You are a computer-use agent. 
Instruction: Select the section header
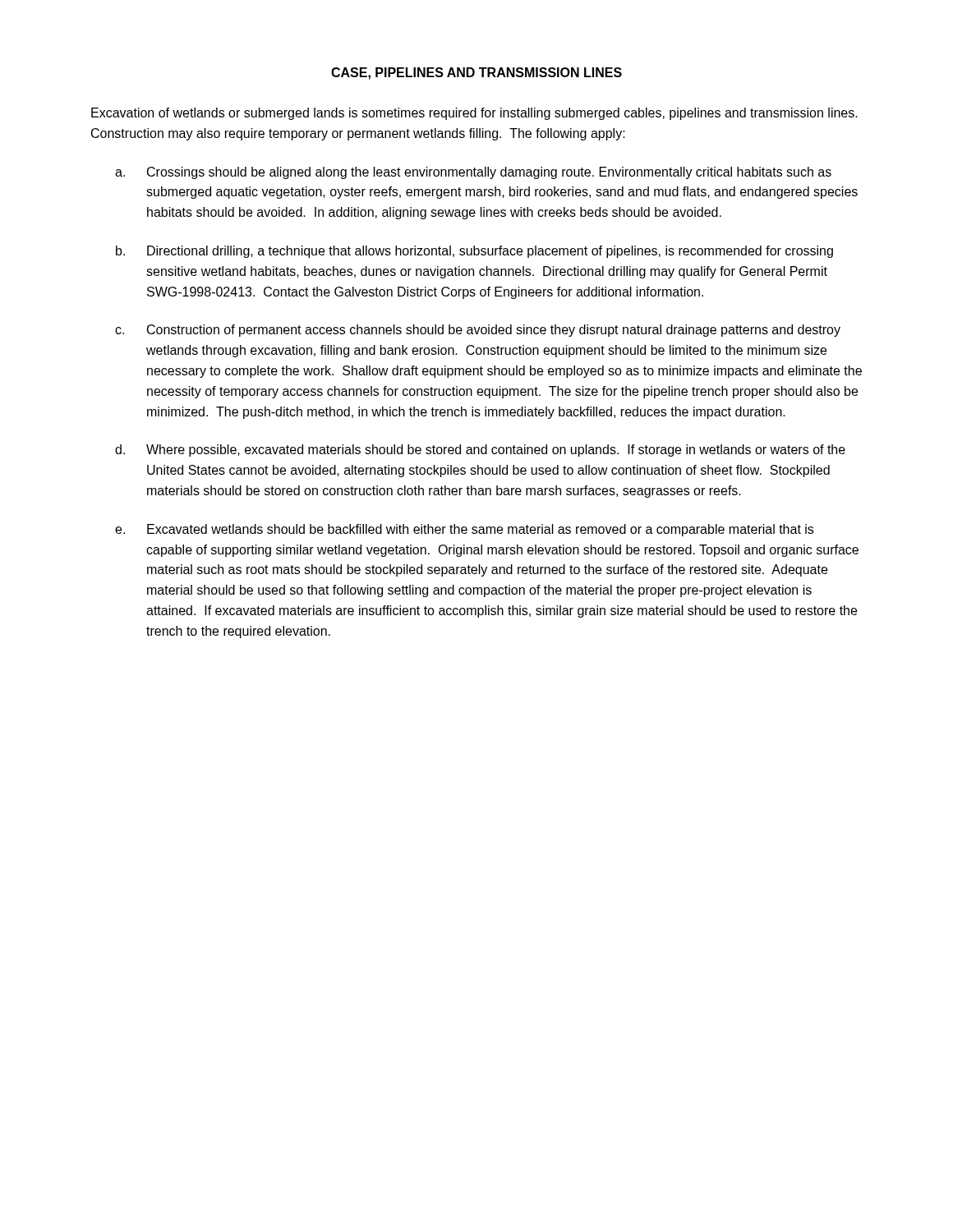pyautogui.click(x=476, y=73)
